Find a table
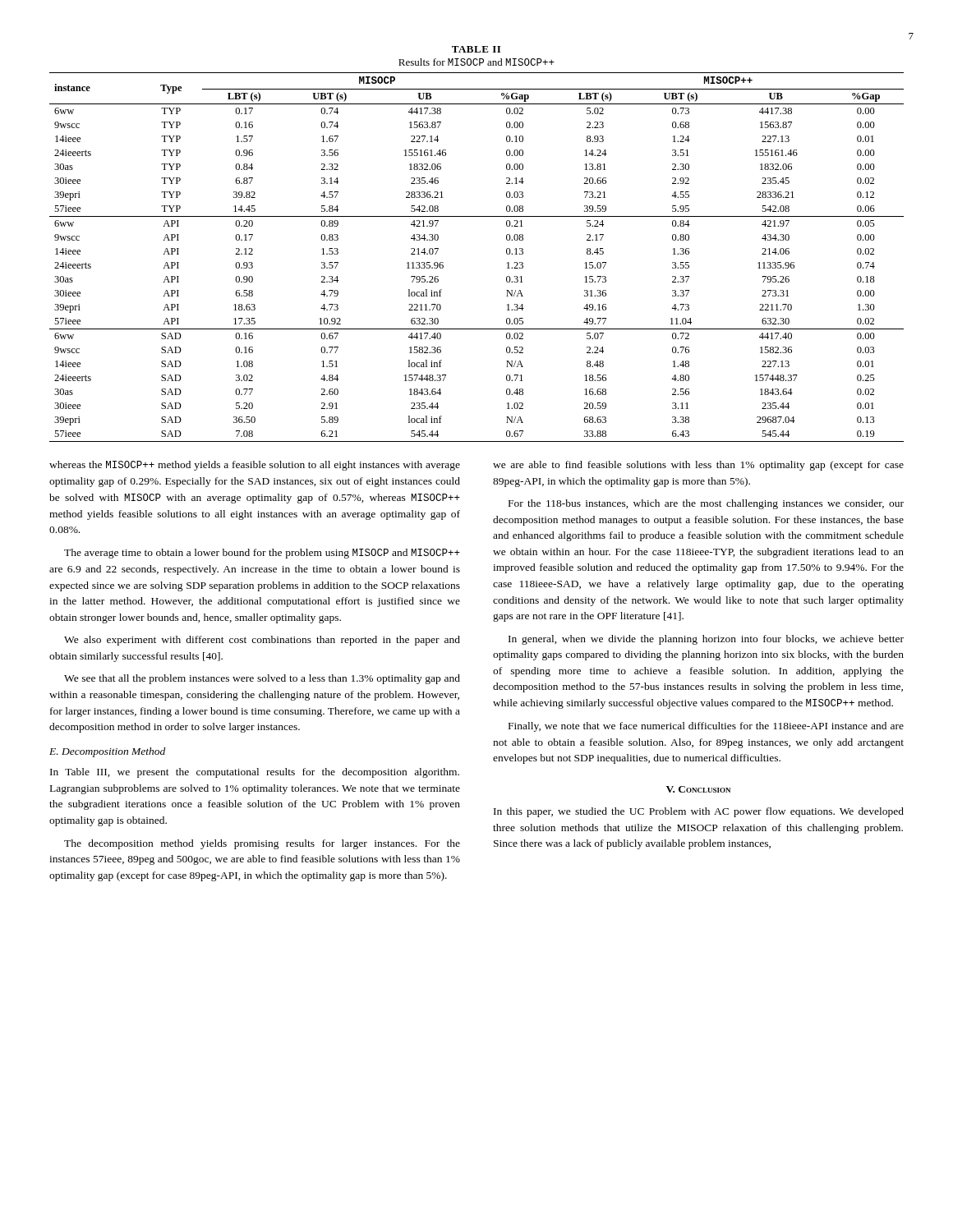This screenshot has width=953, height=1232. coord(476,257)
